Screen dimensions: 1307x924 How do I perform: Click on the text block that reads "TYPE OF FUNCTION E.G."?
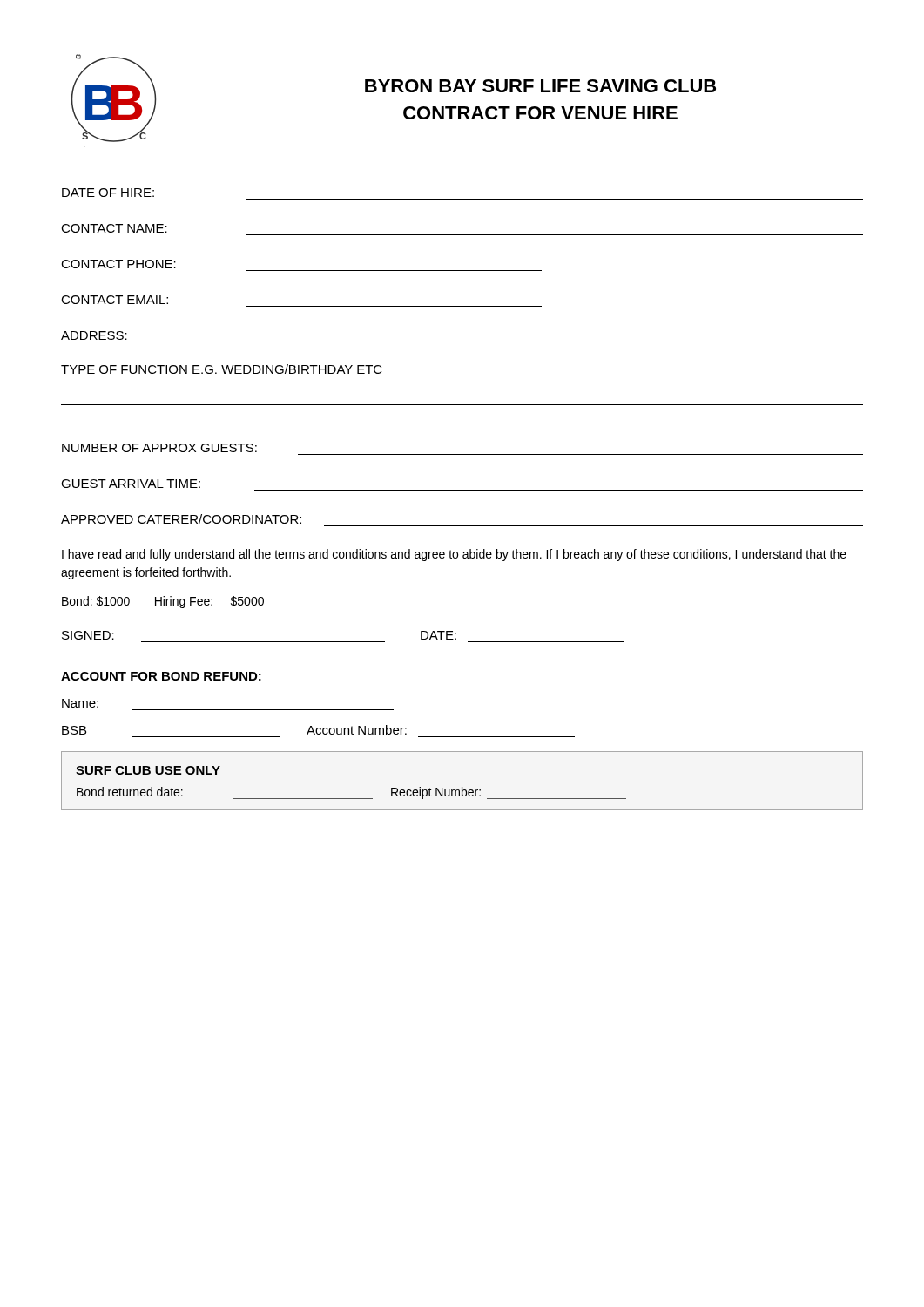click(222, 369)
